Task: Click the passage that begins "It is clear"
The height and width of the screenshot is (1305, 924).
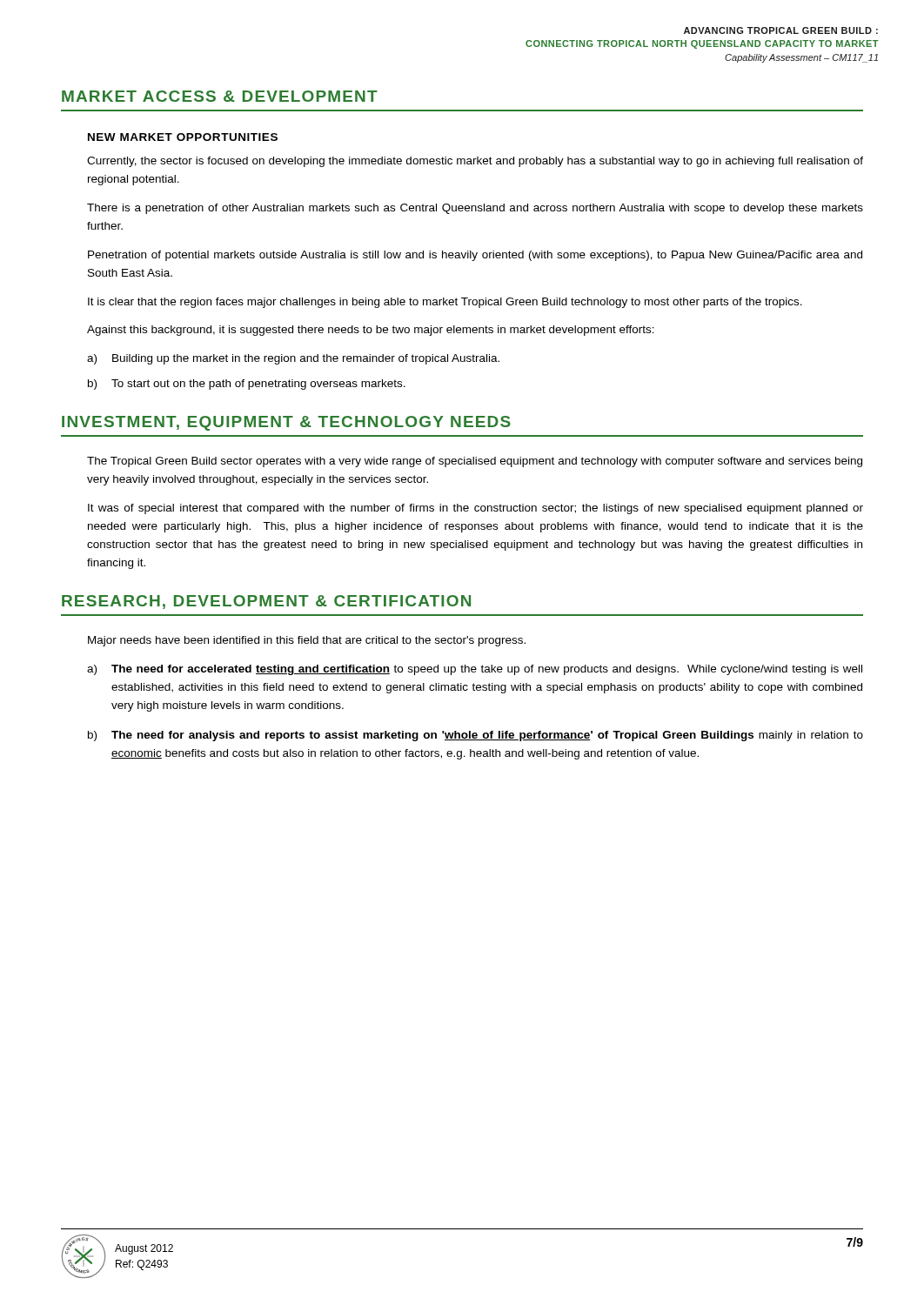Action: coord(445,301)
